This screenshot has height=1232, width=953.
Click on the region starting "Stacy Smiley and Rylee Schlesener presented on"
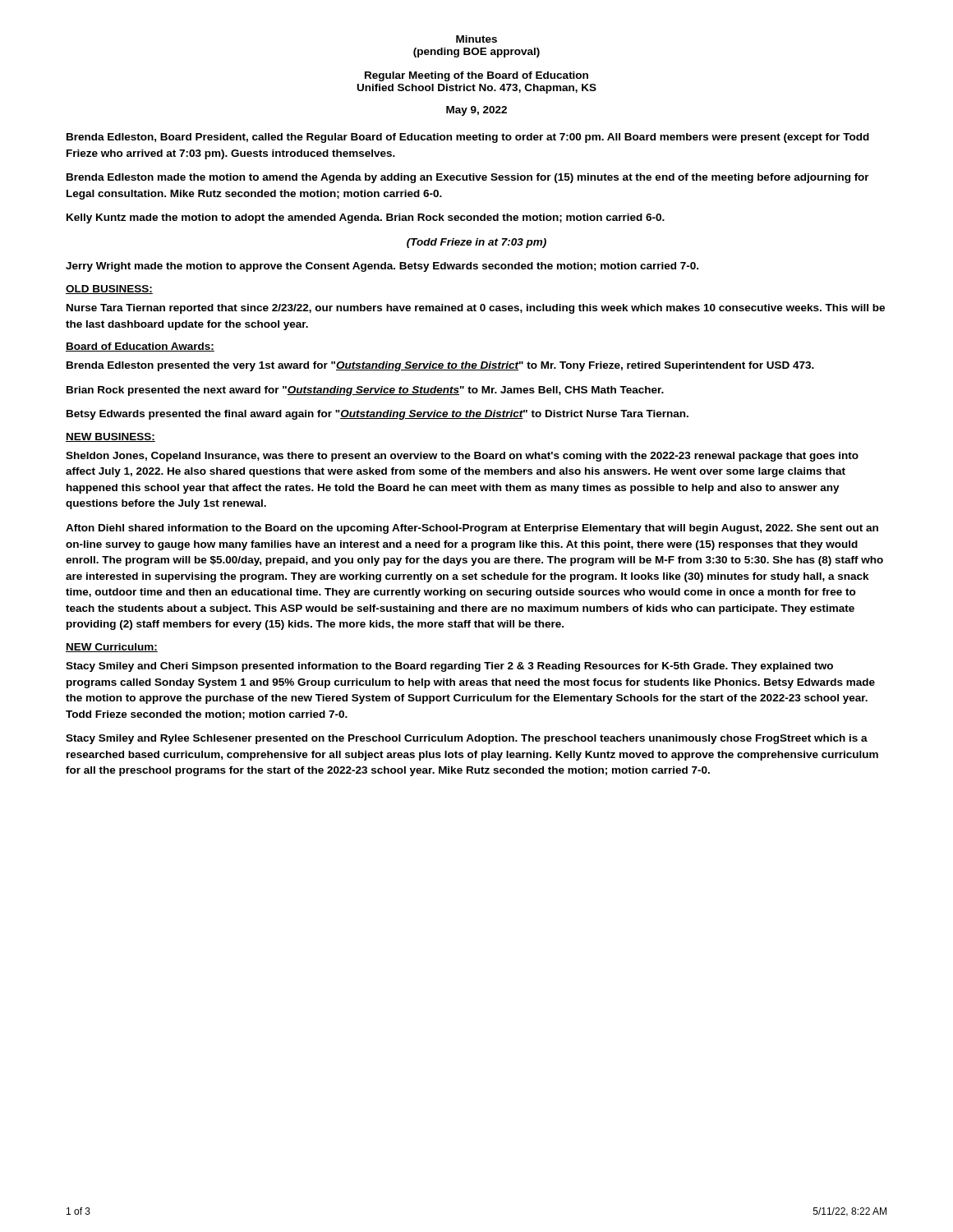coord(472,754)
